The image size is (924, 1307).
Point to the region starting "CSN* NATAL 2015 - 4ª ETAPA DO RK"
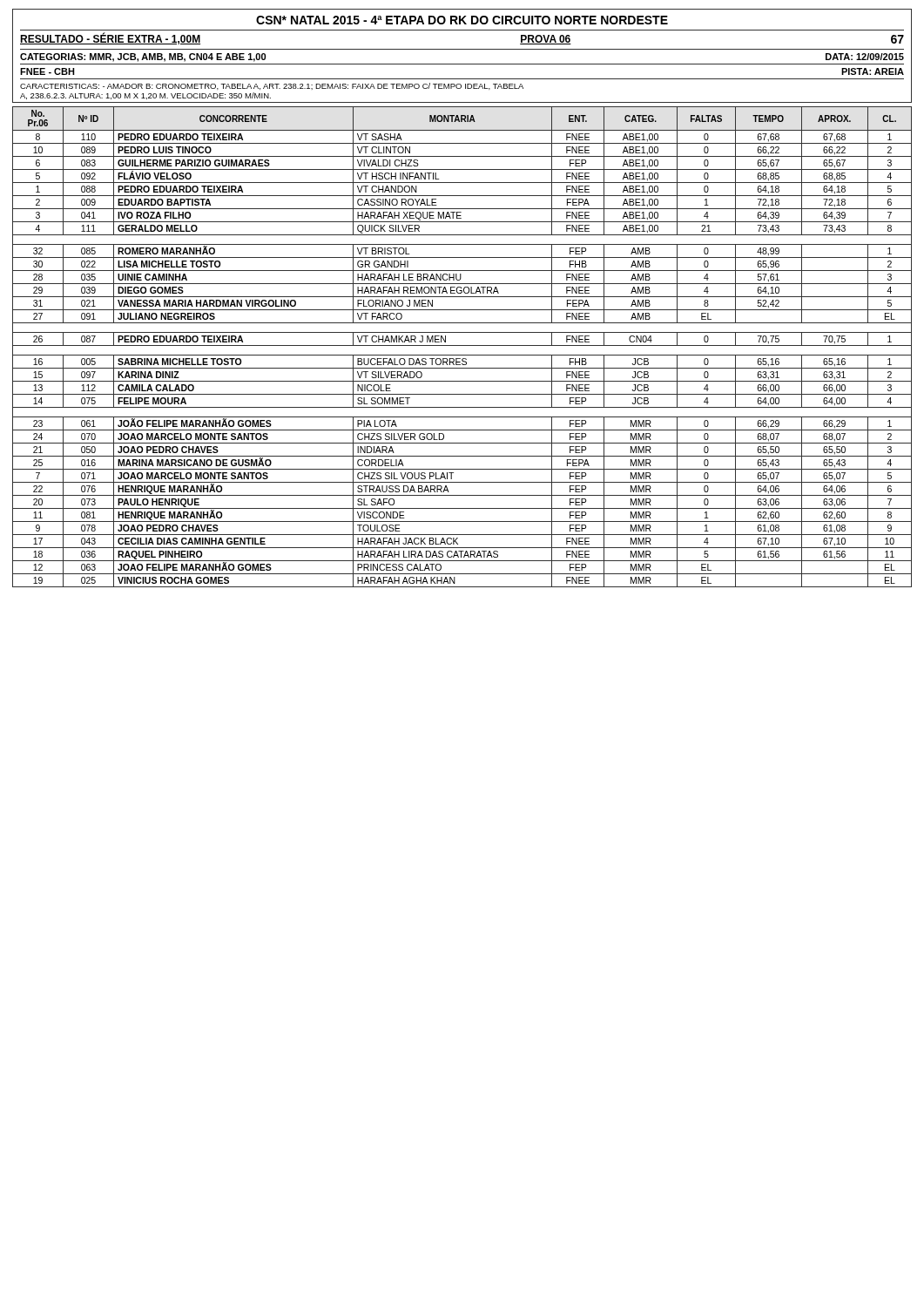462,57
